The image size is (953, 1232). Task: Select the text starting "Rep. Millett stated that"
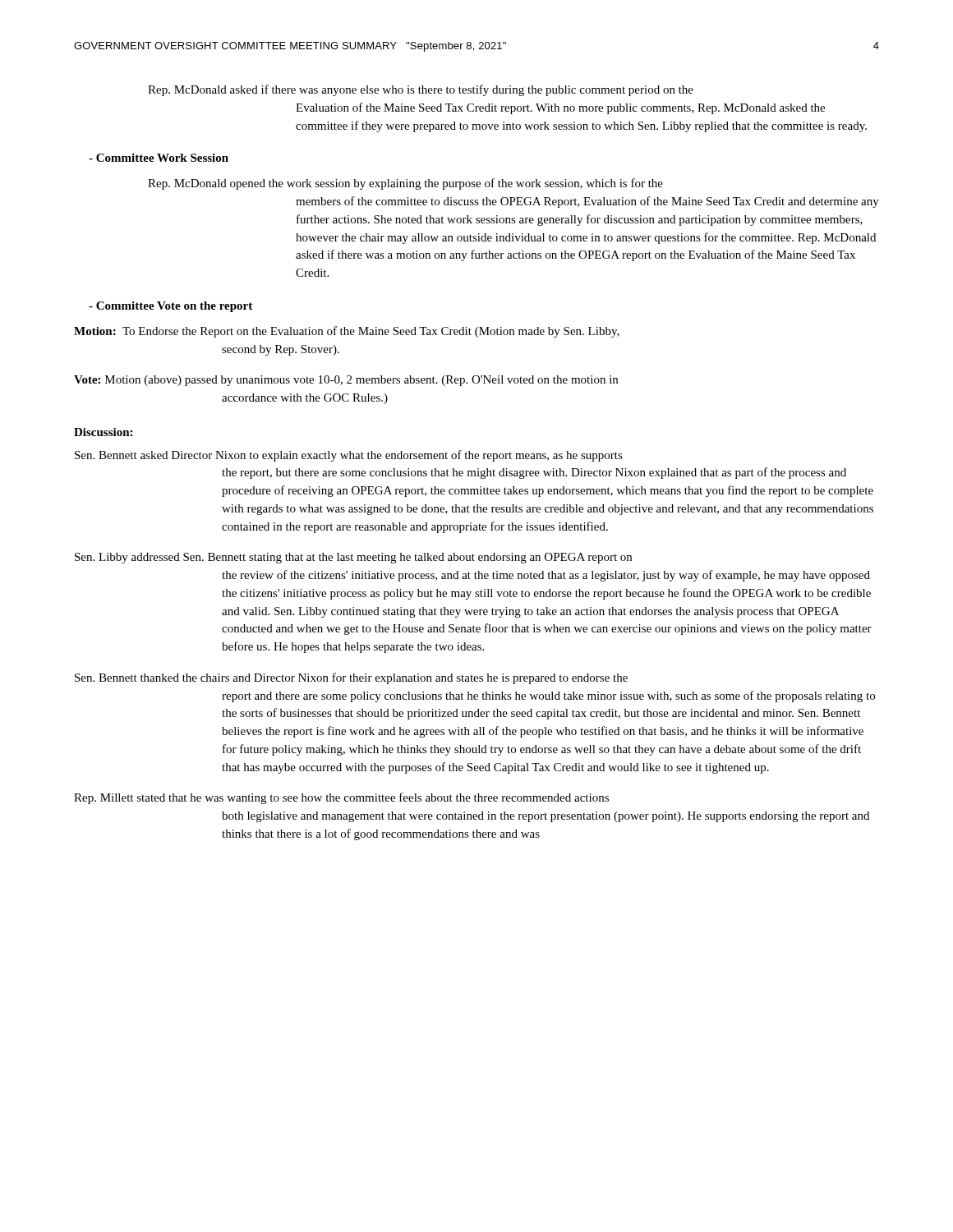coord(476,817)
